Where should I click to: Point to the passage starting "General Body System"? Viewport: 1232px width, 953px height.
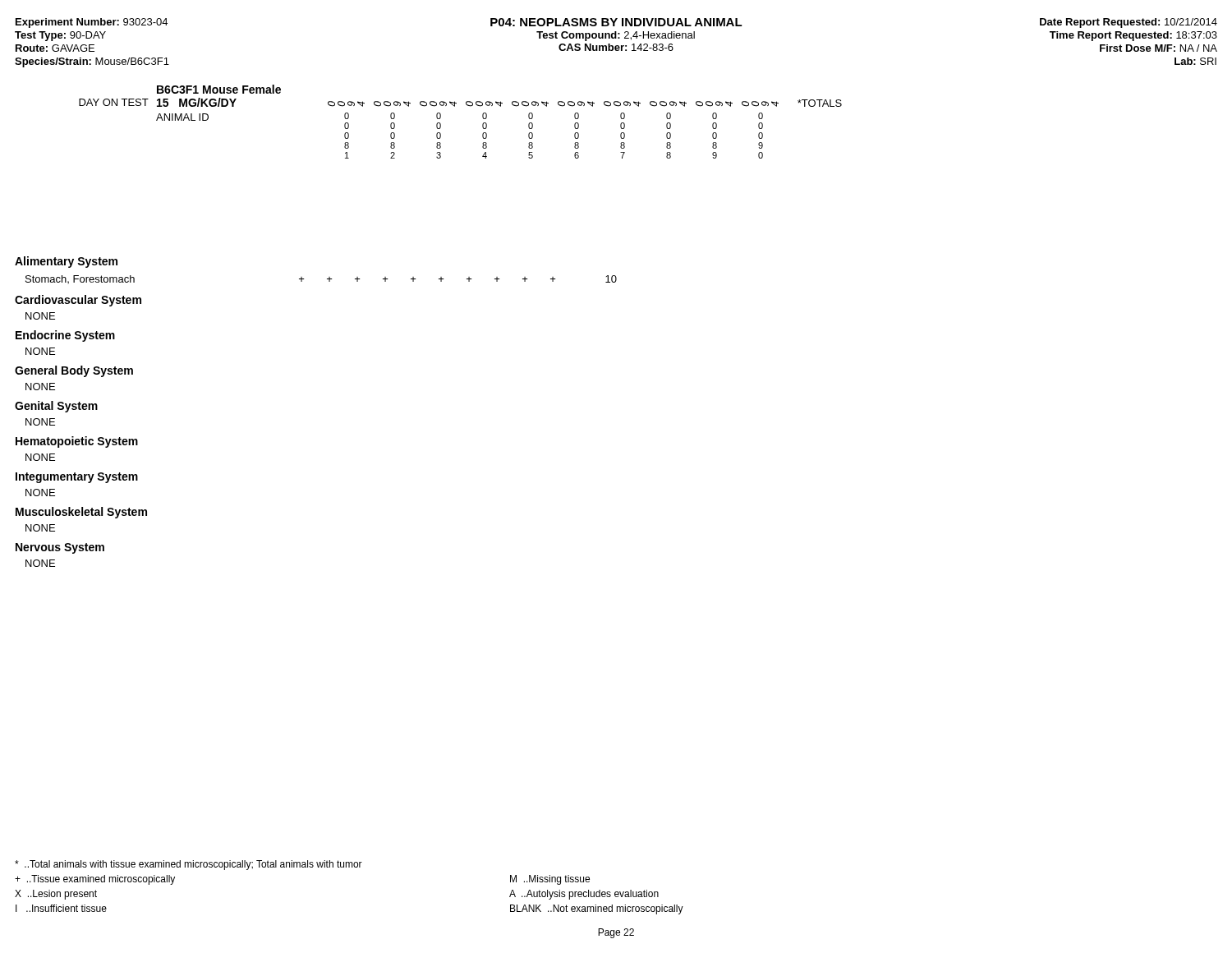point(74,371)
